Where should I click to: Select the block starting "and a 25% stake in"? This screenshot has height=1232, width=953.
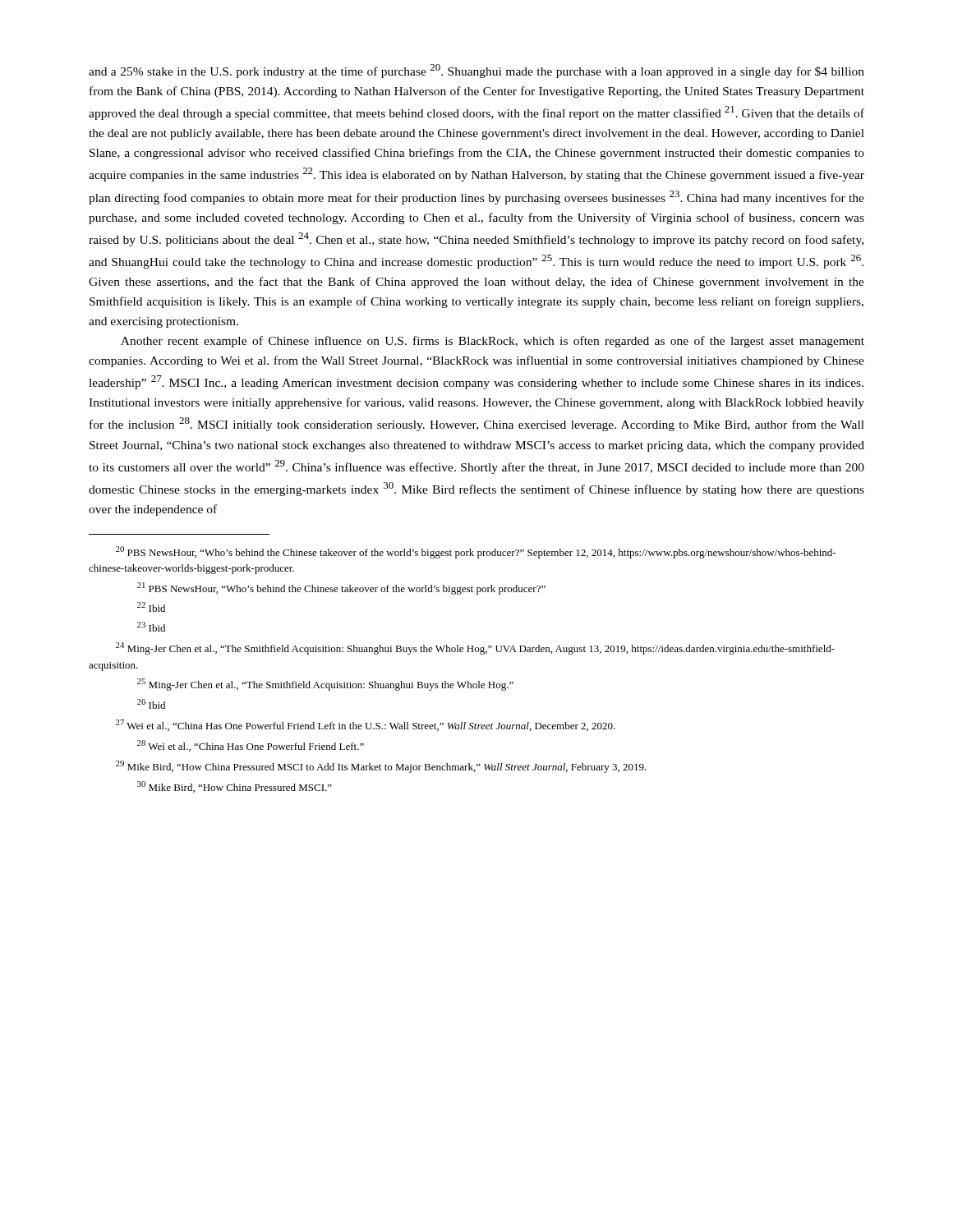pos(476,289)
